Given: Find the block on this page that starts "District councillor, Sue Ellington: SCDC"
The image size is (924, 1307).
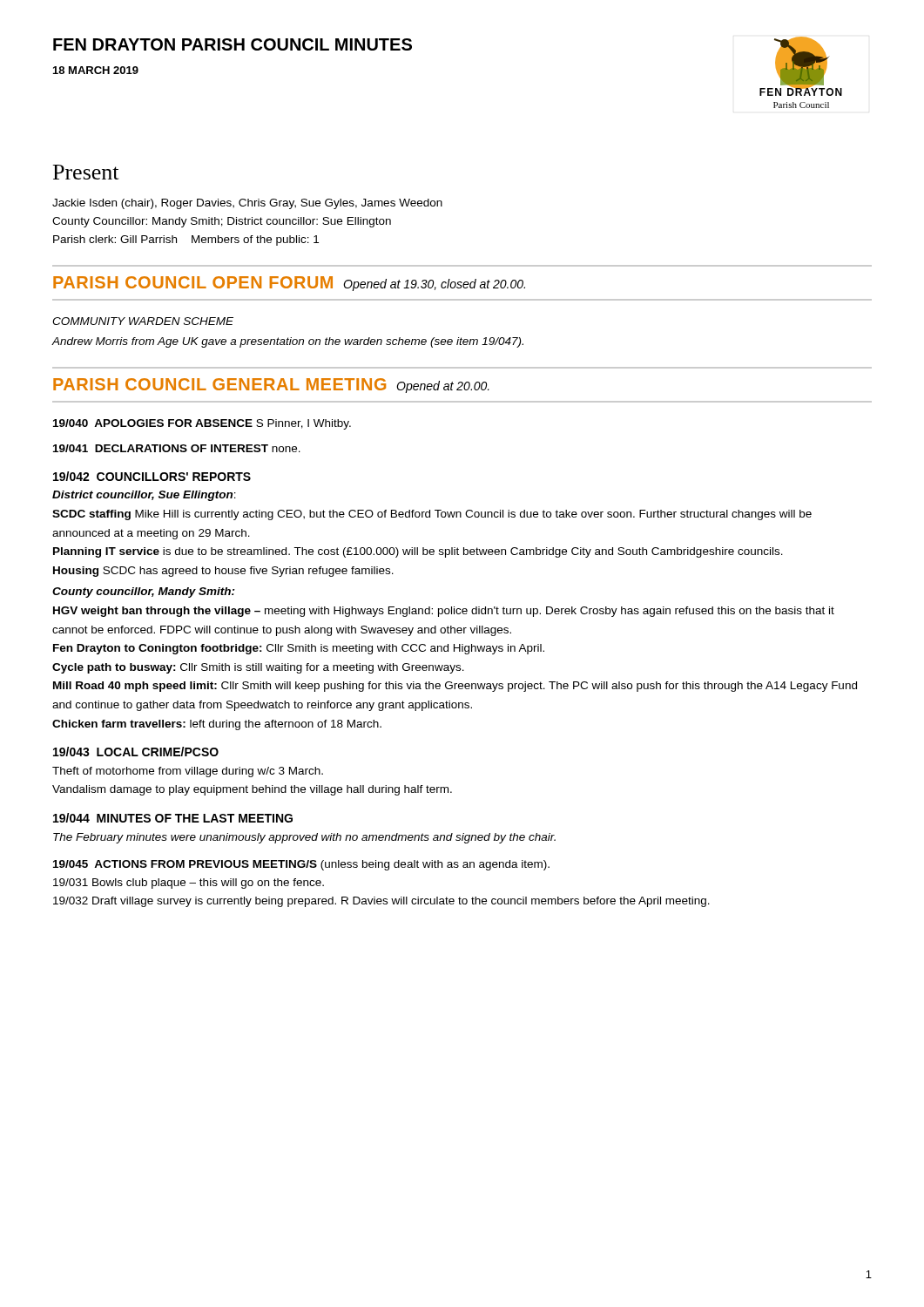Looking at the screenshot, I should click(x=462, y=609).
